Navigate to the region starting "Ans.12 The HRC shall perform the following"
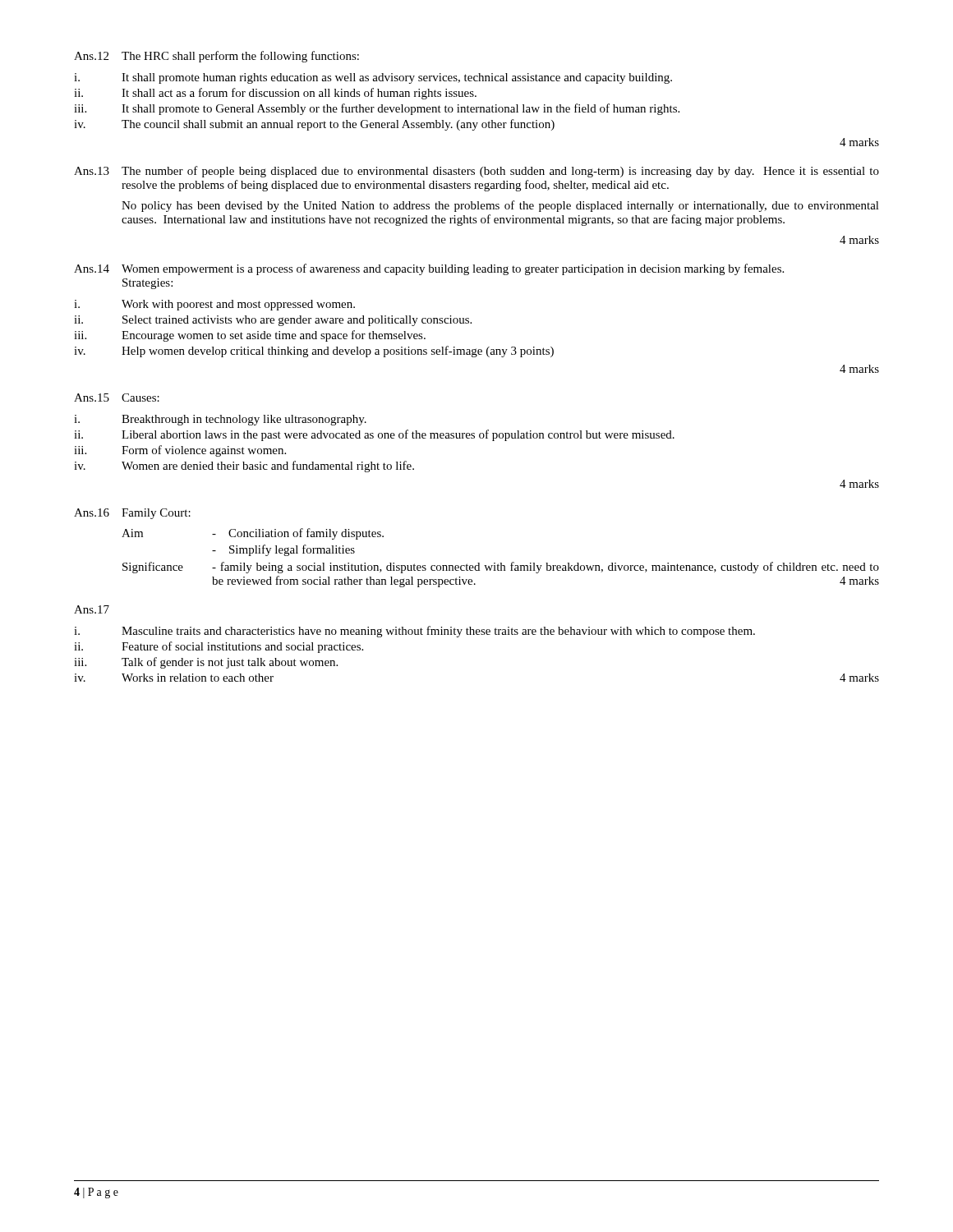The image size is (953, 1232). tap(476, 99)
